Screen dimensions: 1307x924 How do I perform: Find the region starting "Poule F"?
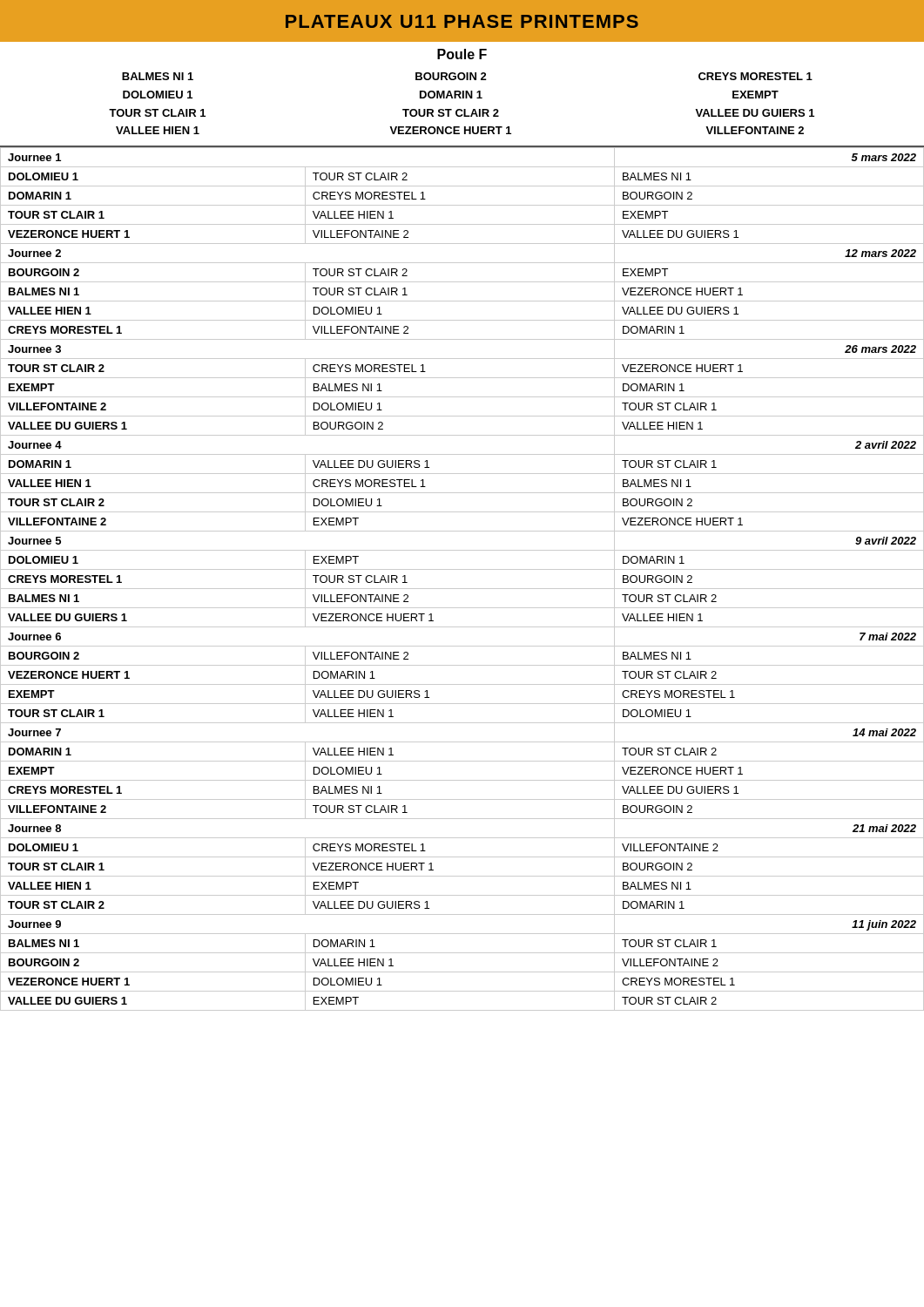(462, 54)
